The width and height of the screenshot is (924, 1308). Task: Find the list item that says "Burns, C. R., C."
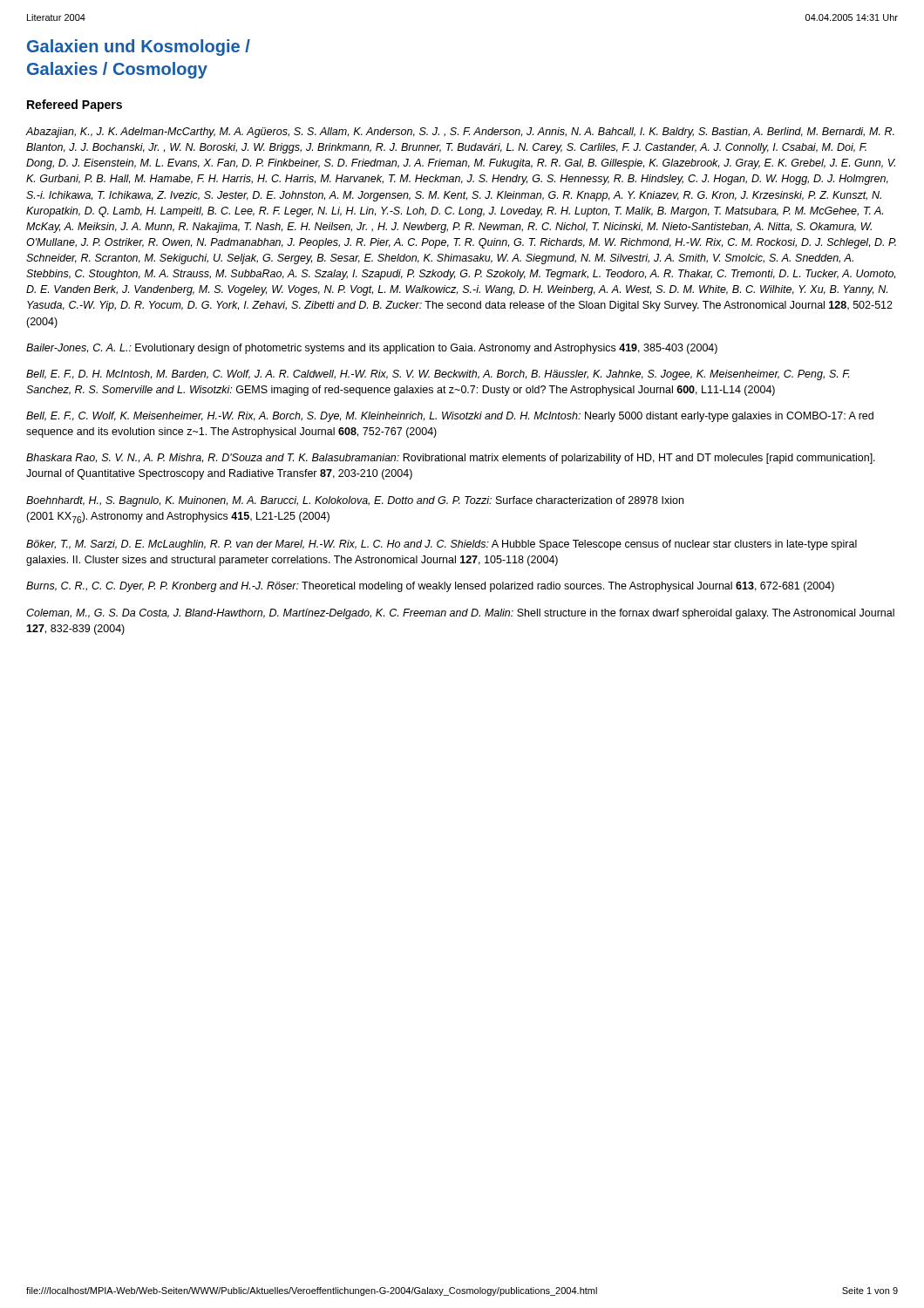(x=430, y=586)
